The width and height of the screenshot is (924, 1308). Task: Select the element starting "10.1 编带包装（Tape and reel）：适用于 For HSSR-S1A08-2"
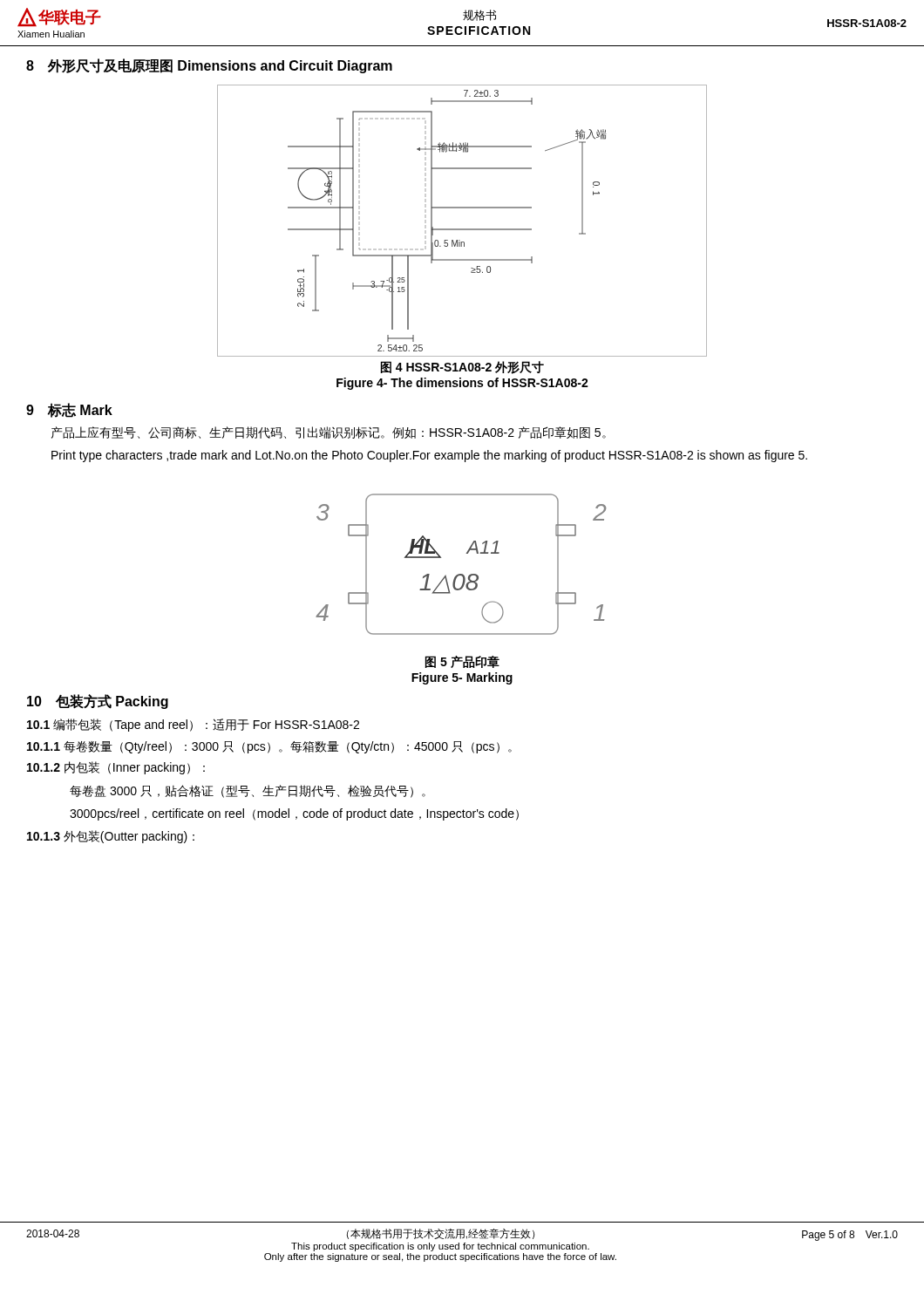point(193,725)
